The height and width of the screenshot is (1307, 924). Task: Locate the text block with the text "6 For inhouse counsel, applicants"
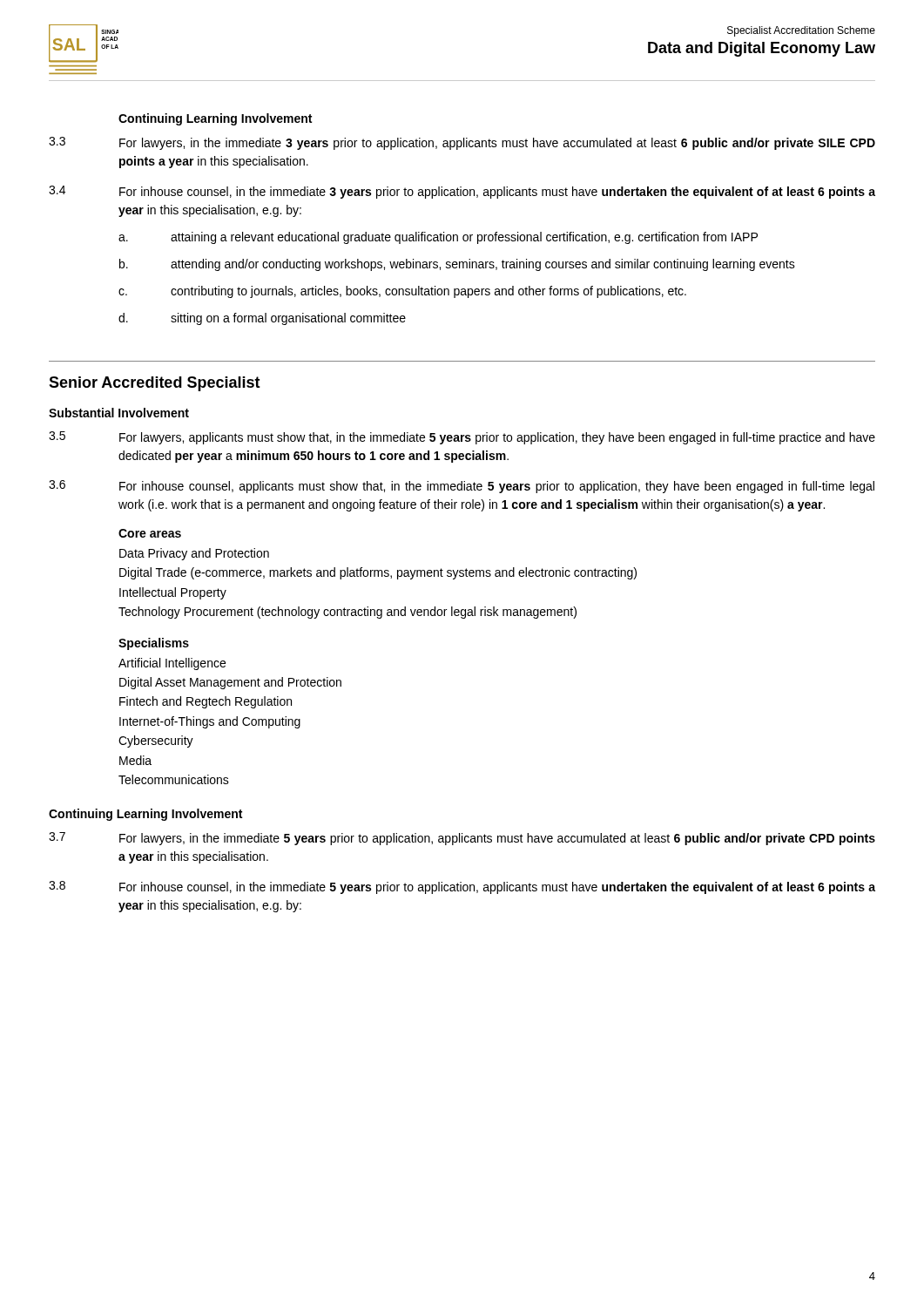[462, 496]
